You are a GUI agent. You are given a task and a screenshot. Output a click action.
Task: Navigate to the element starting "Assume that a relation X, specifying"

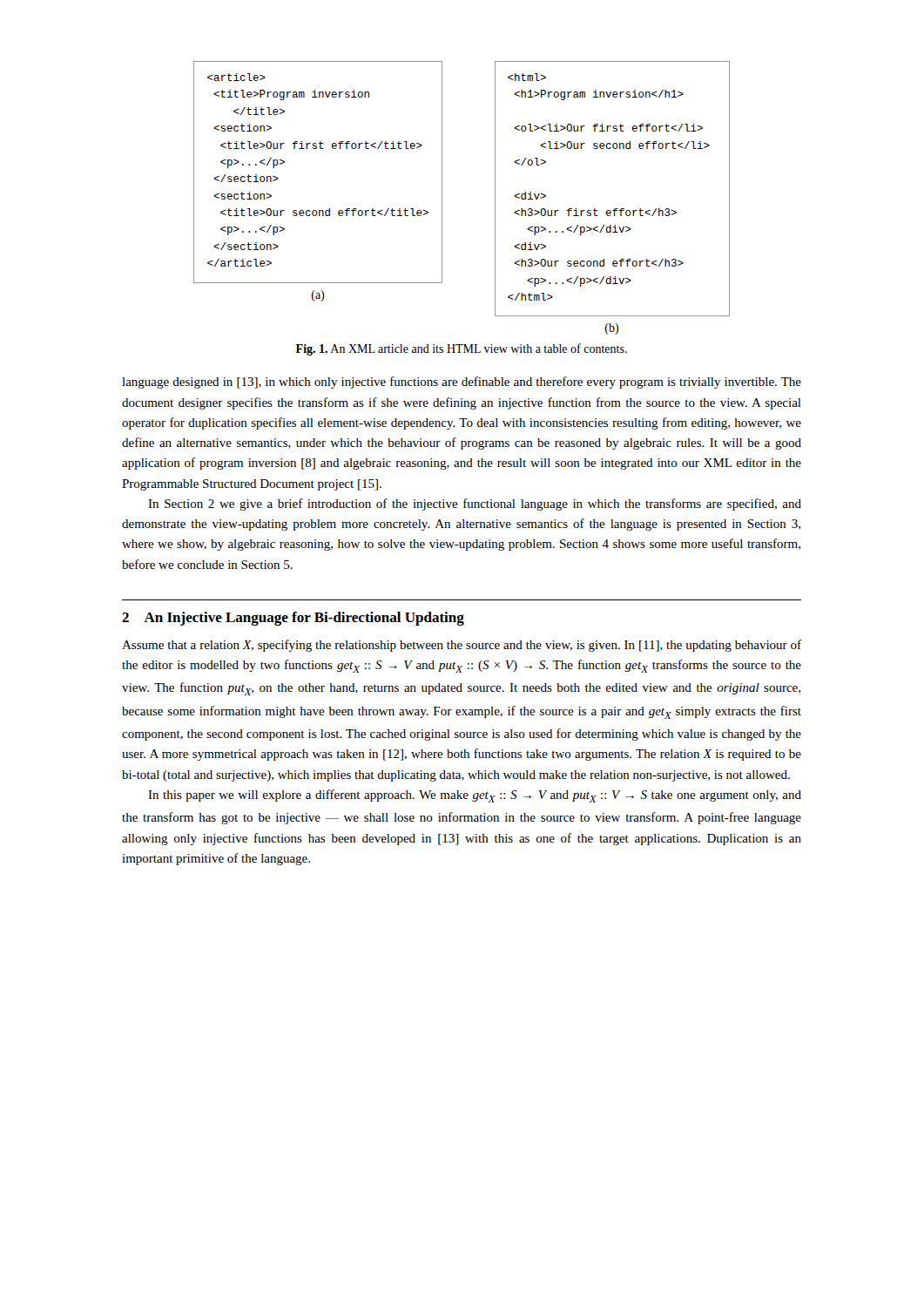[x=462, y=710]
